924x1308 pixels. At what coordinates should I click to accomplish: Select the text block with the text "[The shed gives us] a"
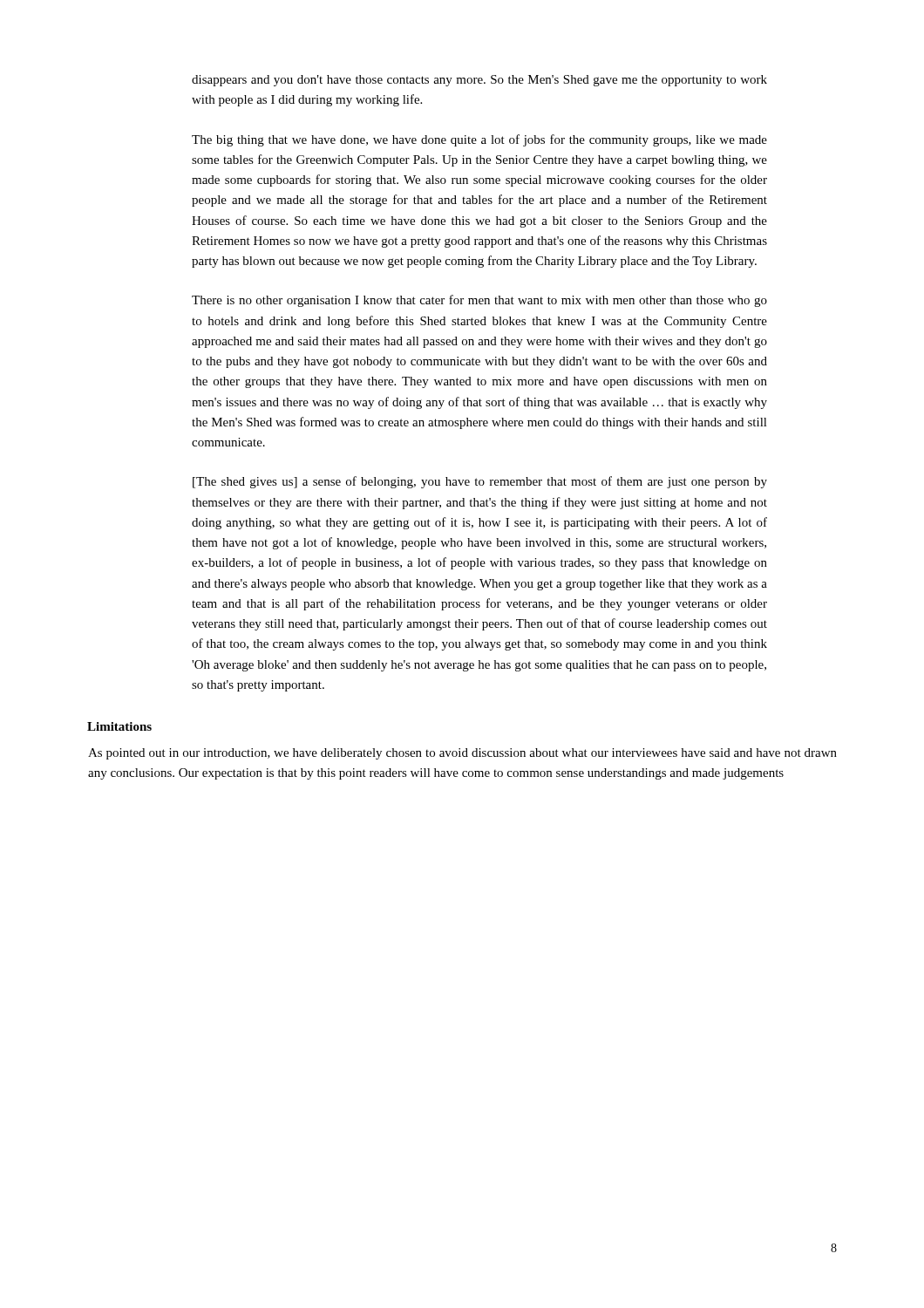[x=479, y=583]
